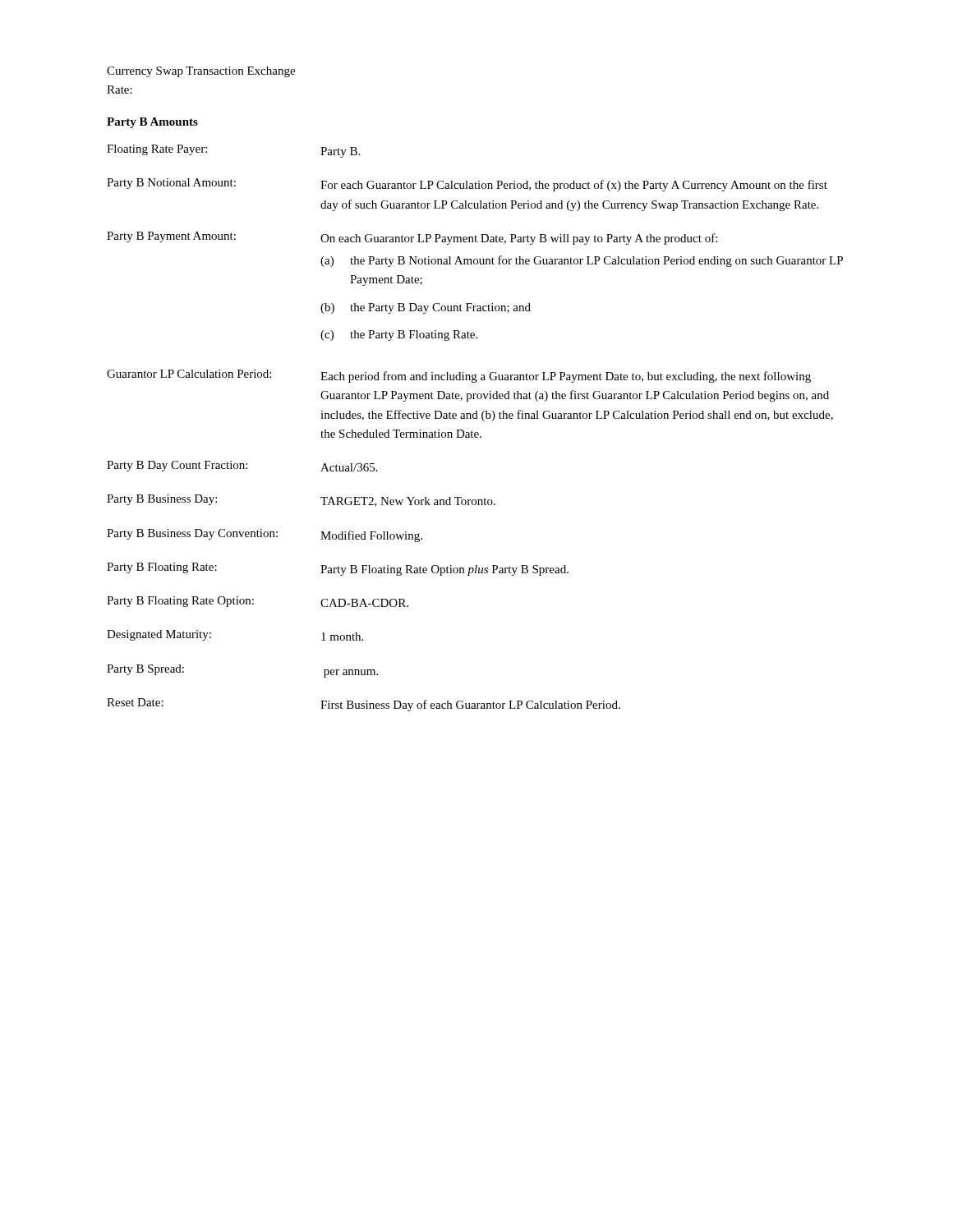Select the text that says "Currency Swap Transaction ExchangeRate:"
This screenshot has height=1232, width=953.
(201, 80)
